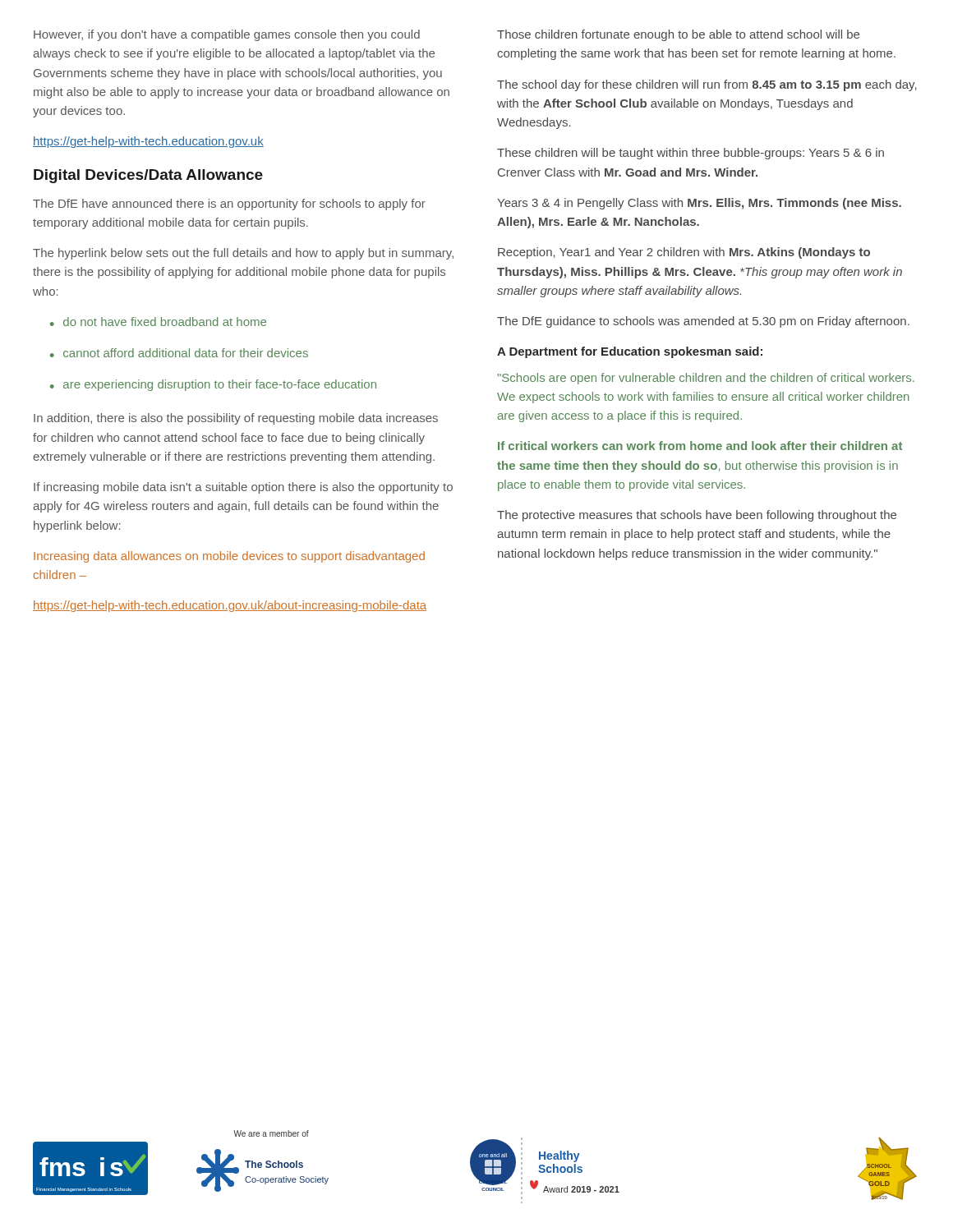Find the list item that says "• are experiencing disruption to their"

click(213, 386)
